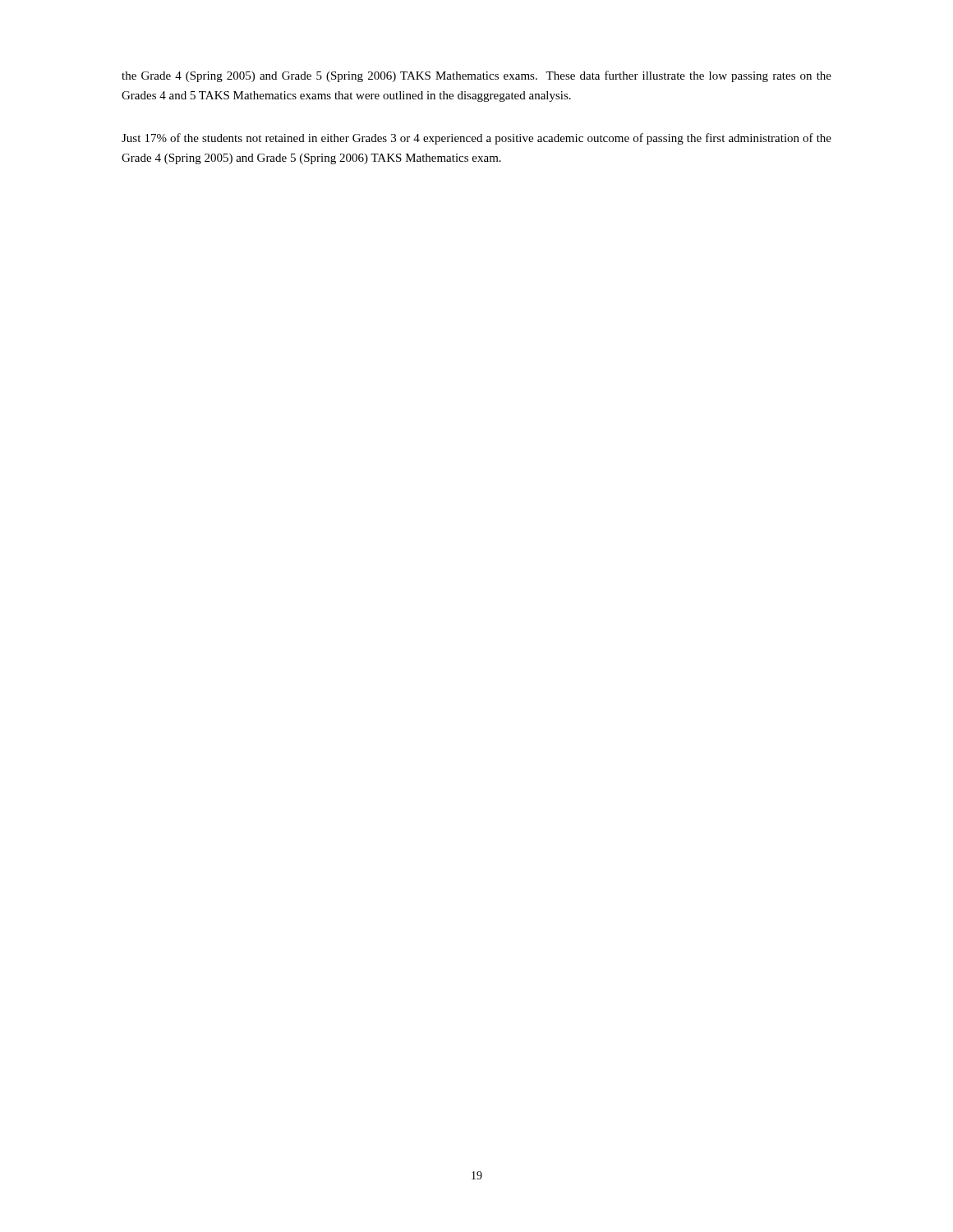Where is the passage that starts "Just 17% of the"?
953x1232 pixels.
tap(476, 148)
